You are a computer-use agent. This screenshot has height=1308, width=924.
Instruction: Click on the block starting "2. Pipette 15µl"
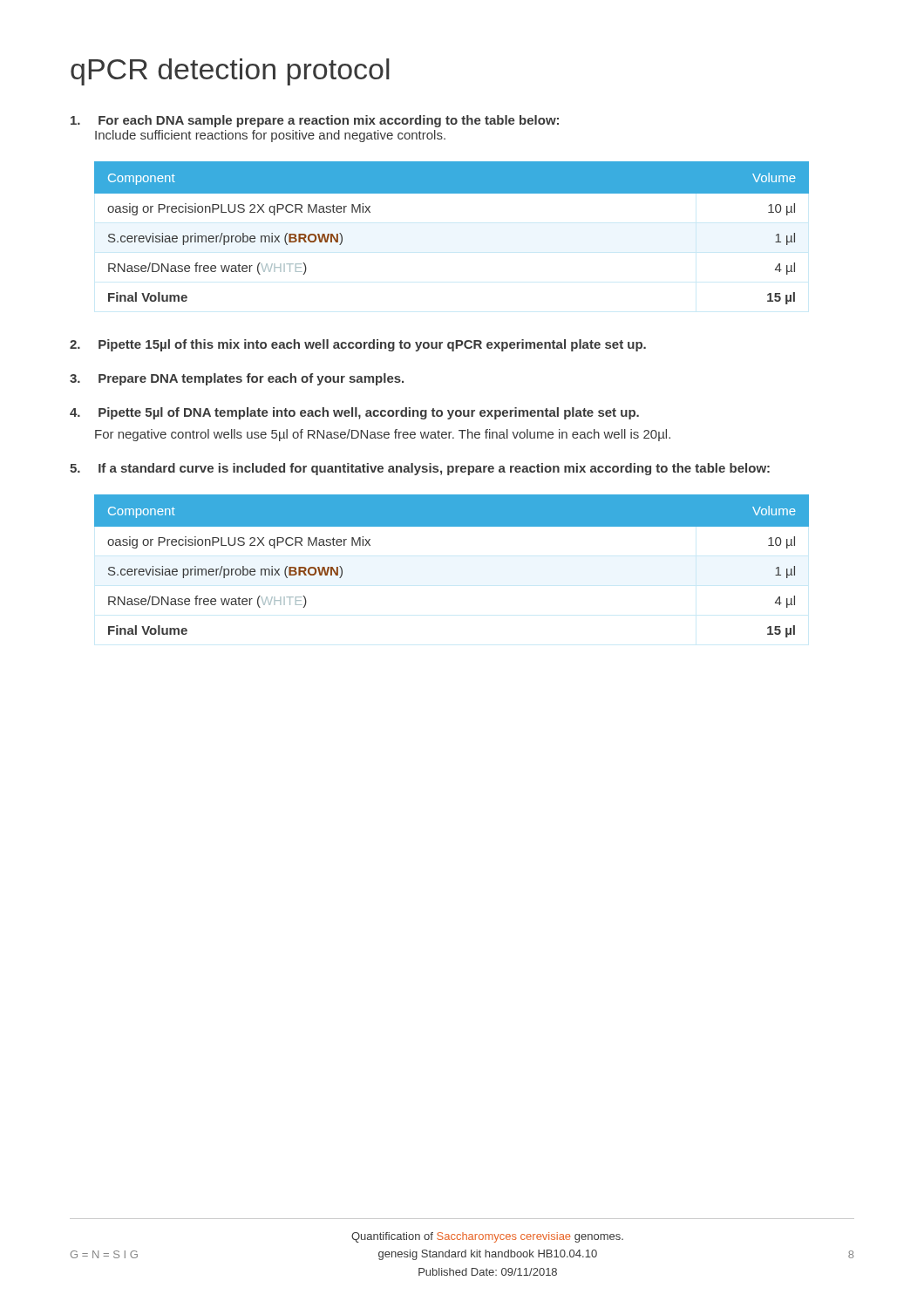pyautogui.click(x=462, y=344)
